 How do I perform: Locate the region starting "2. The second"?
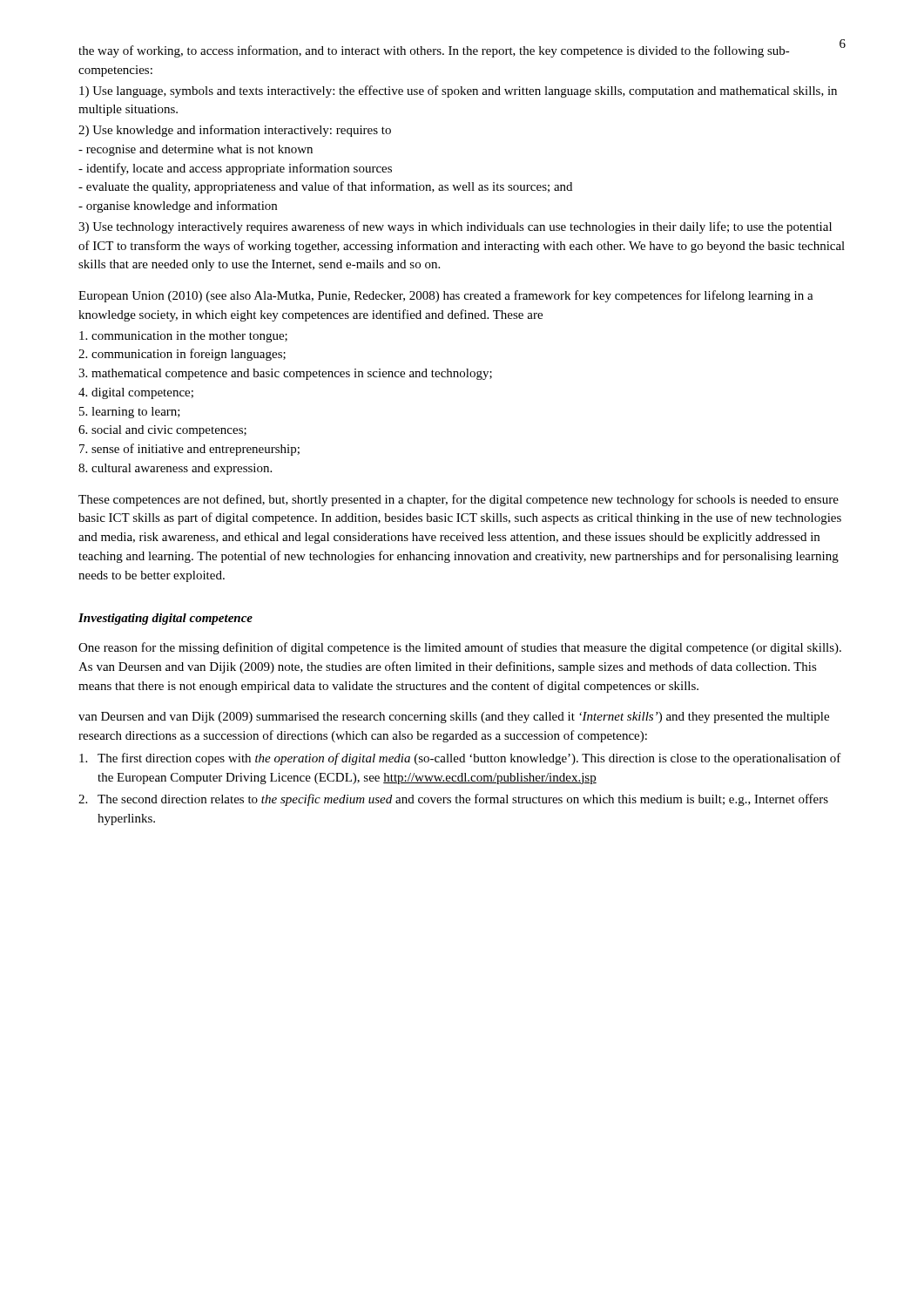point(462,809)
